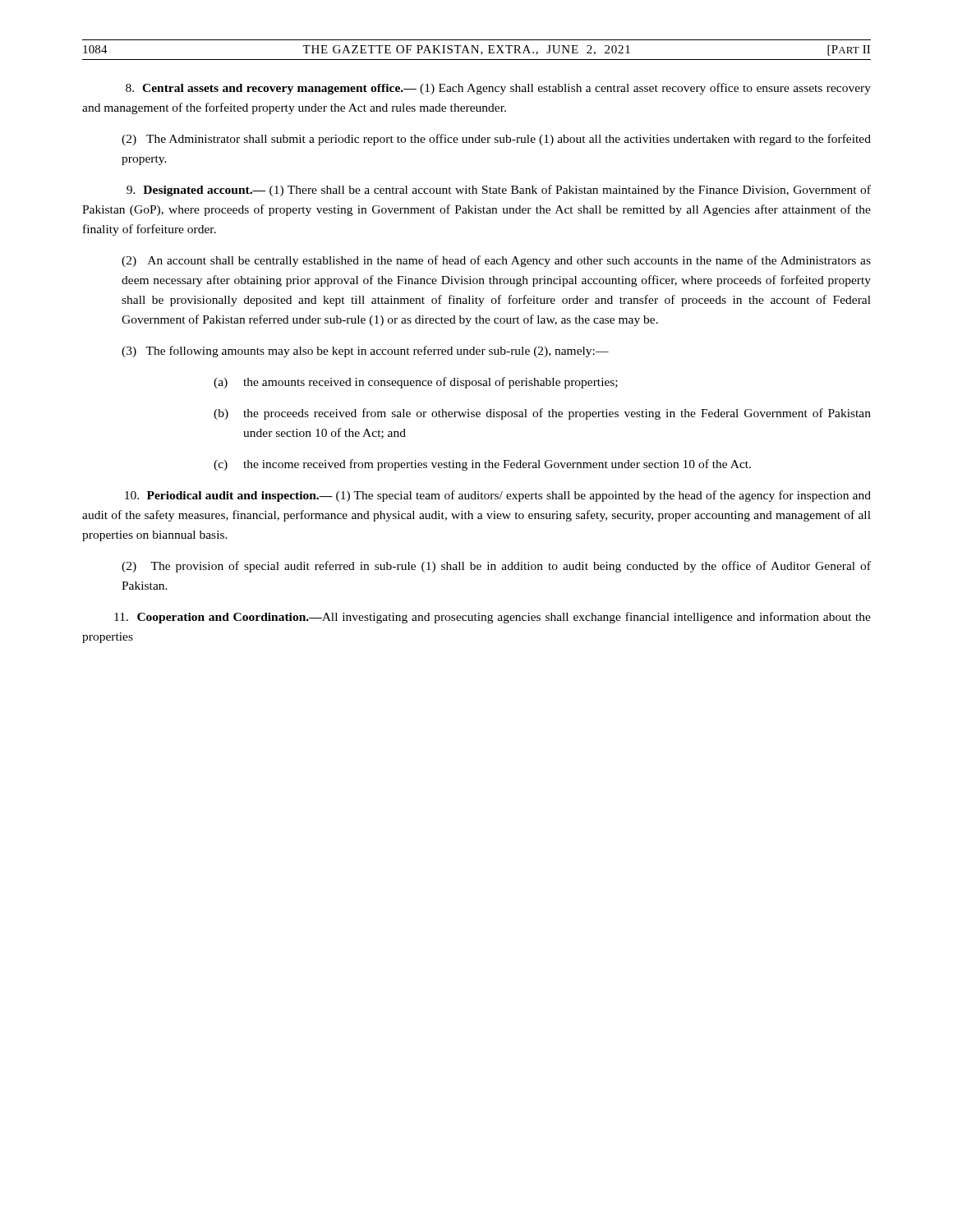Find the region starting "Central assets and recovery management office.—"
This screenshot has height=1232, width=953.
[x=476, y=97]
